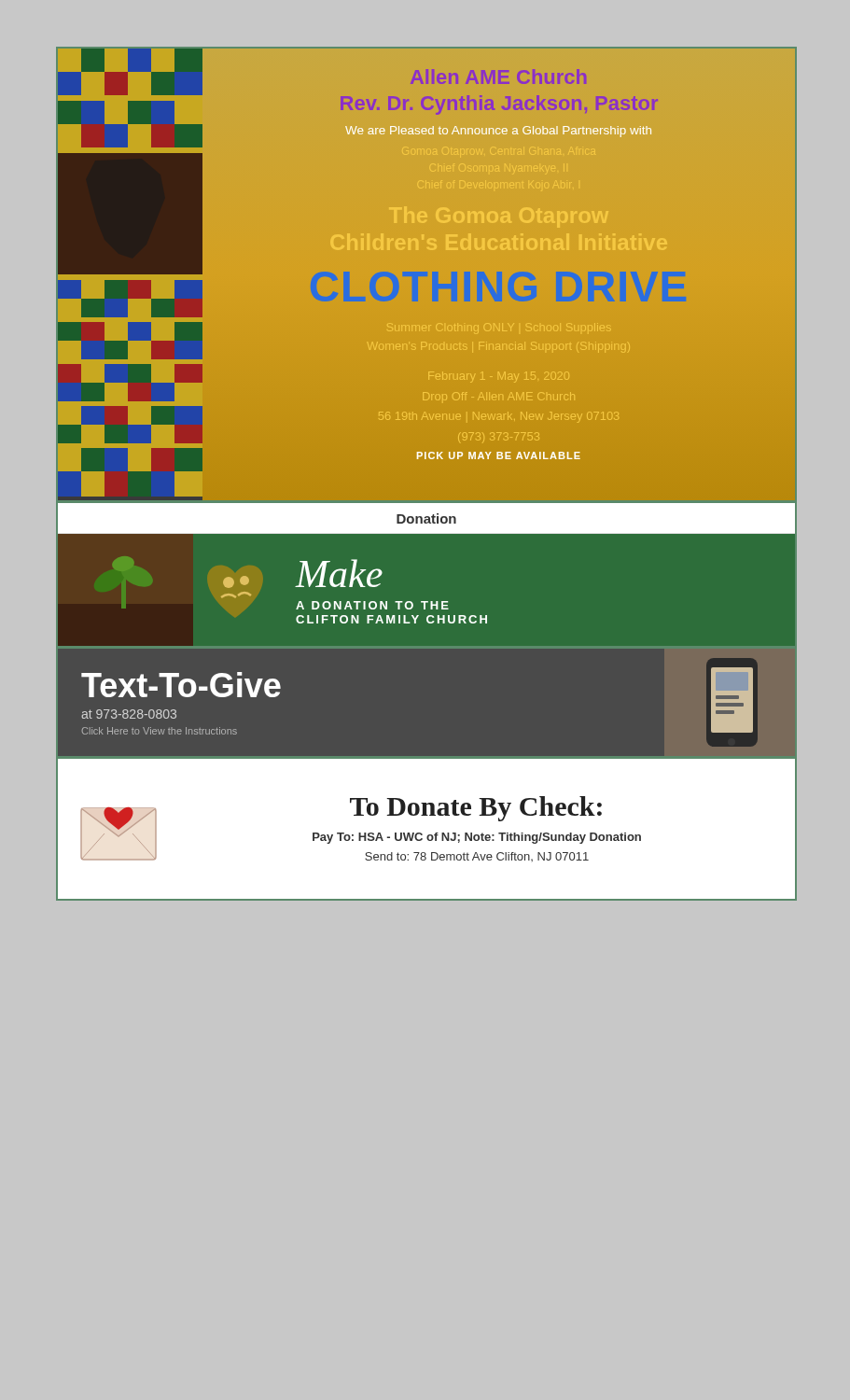
Task: Point to "Rev. Dr. Cynthia Jackson, Pastor"
Action: (499, 104)
